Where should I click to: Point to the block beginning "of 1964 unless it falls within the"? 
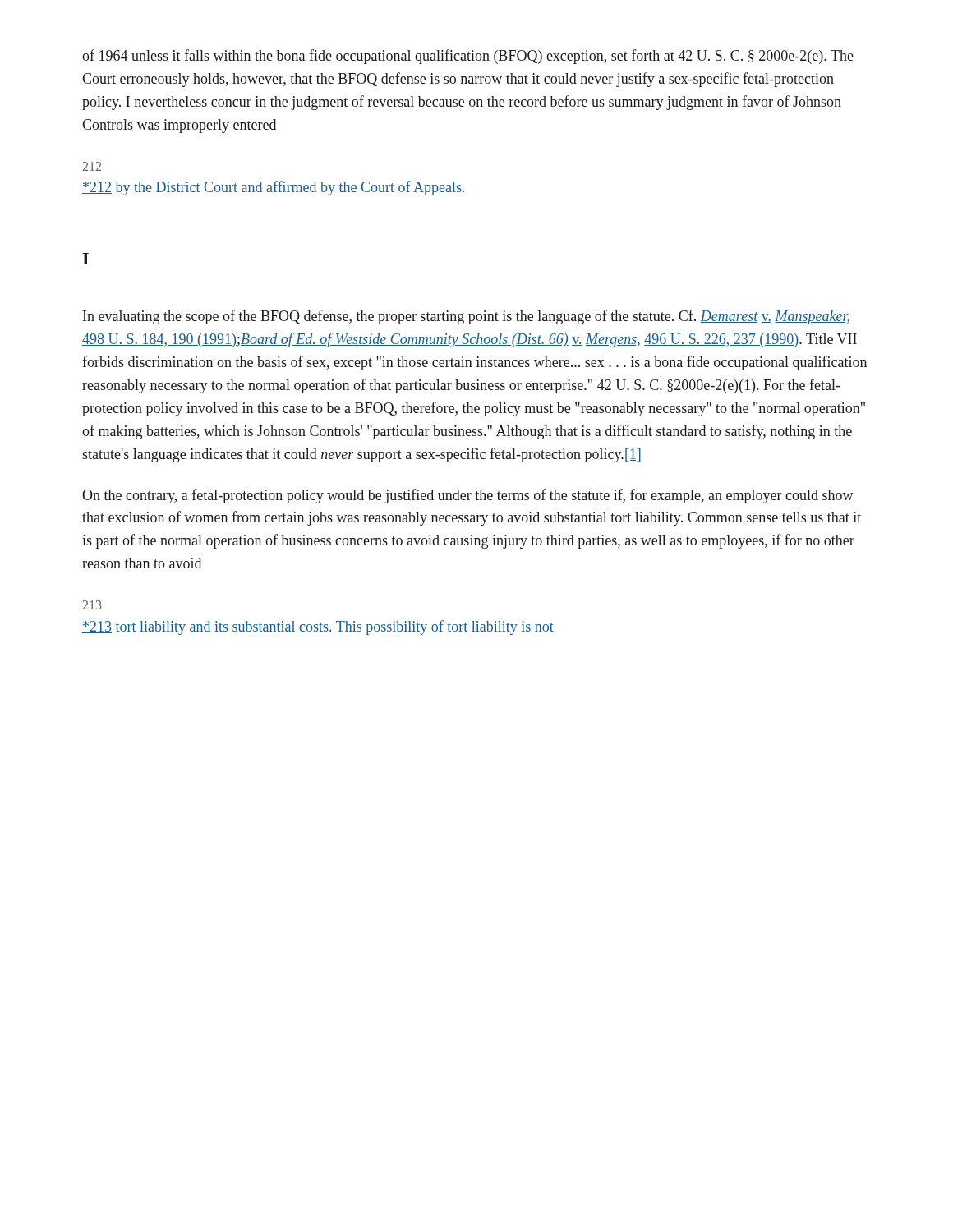pos(468,90)
